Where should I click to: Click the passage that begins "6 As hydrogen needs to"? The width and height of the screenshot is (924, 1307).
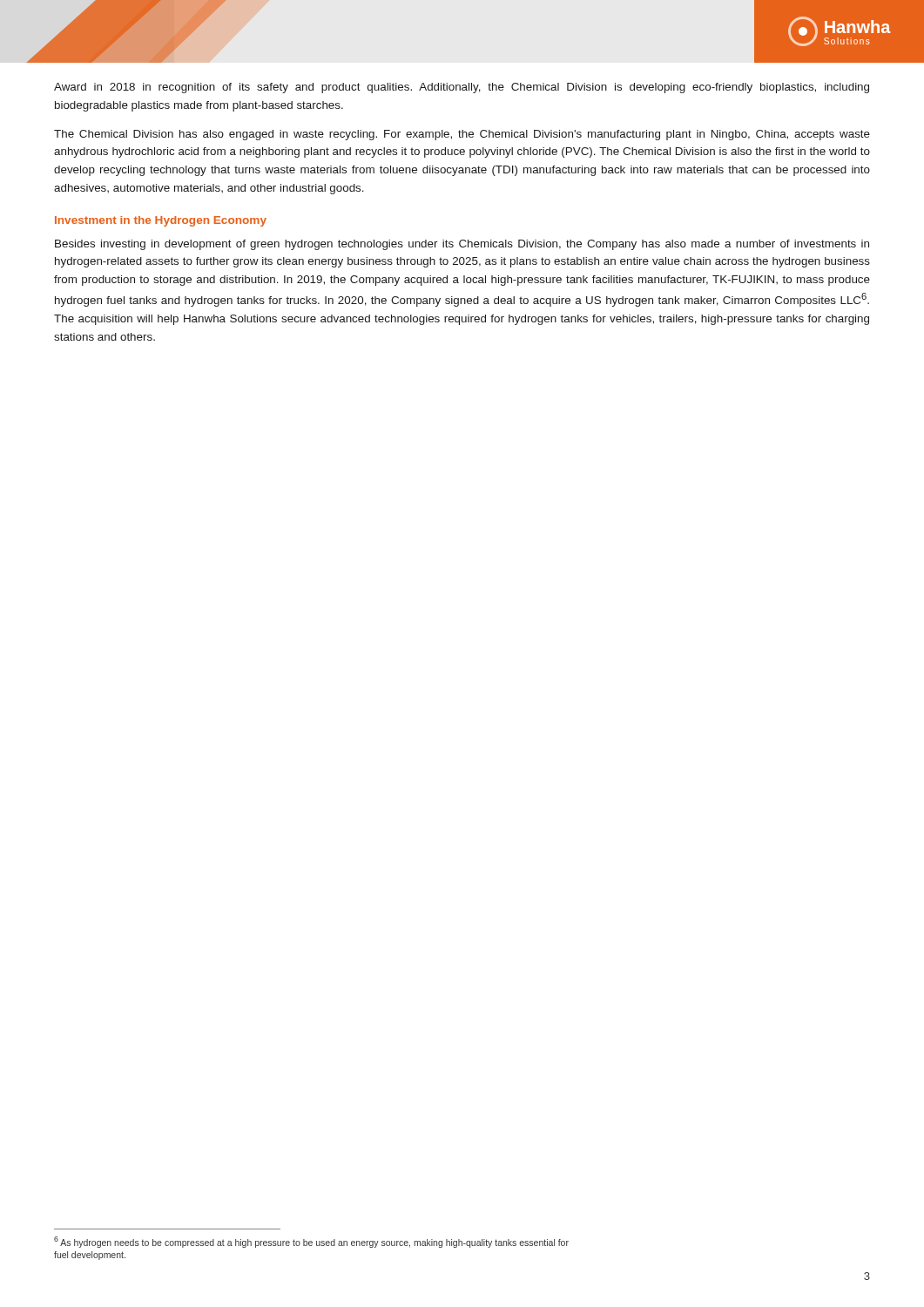coord(315,1245)
